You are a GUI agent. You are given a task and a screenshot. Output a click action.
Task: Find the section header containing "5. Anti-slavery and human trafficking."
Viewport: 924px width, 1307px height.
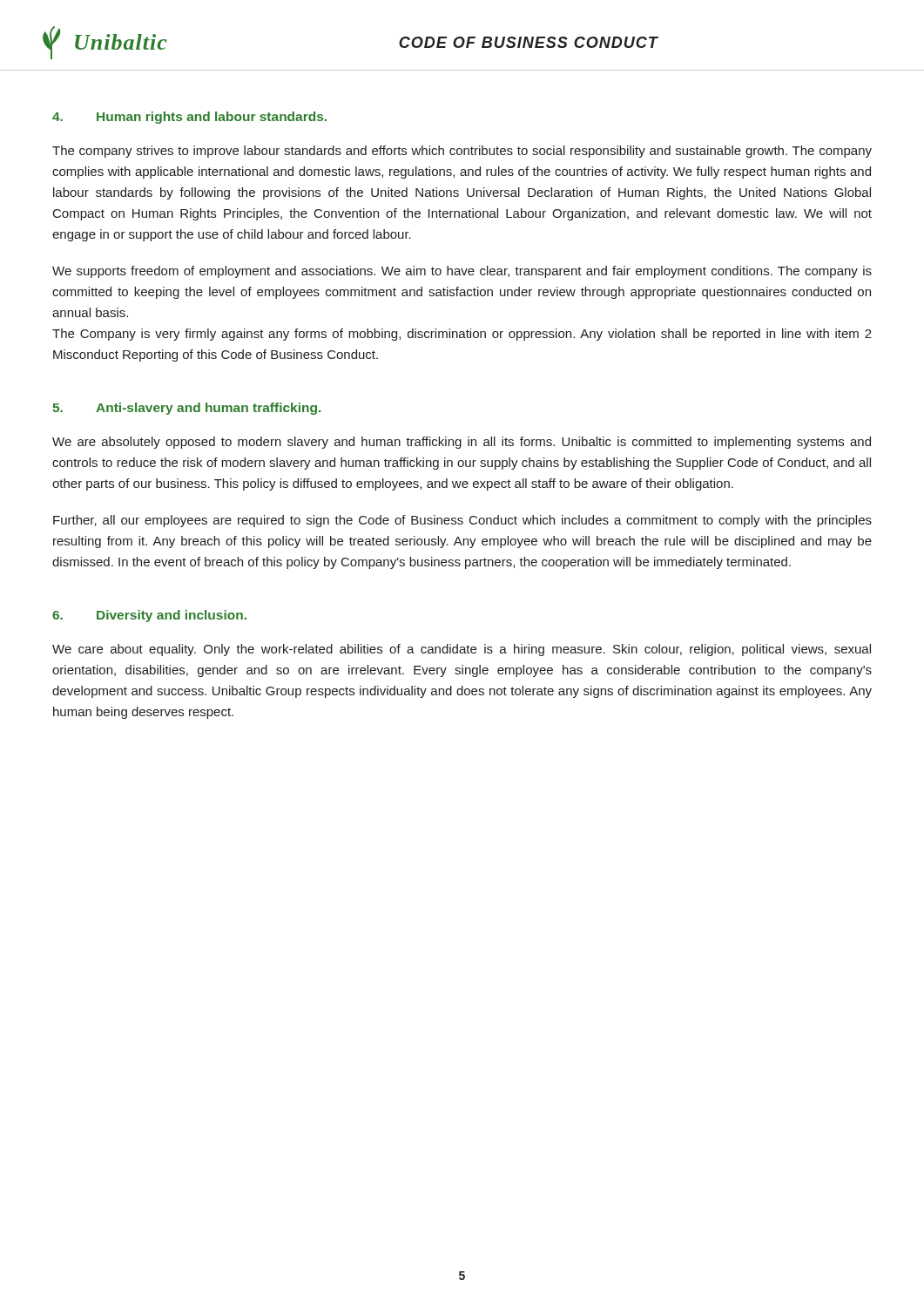[187, 408]
